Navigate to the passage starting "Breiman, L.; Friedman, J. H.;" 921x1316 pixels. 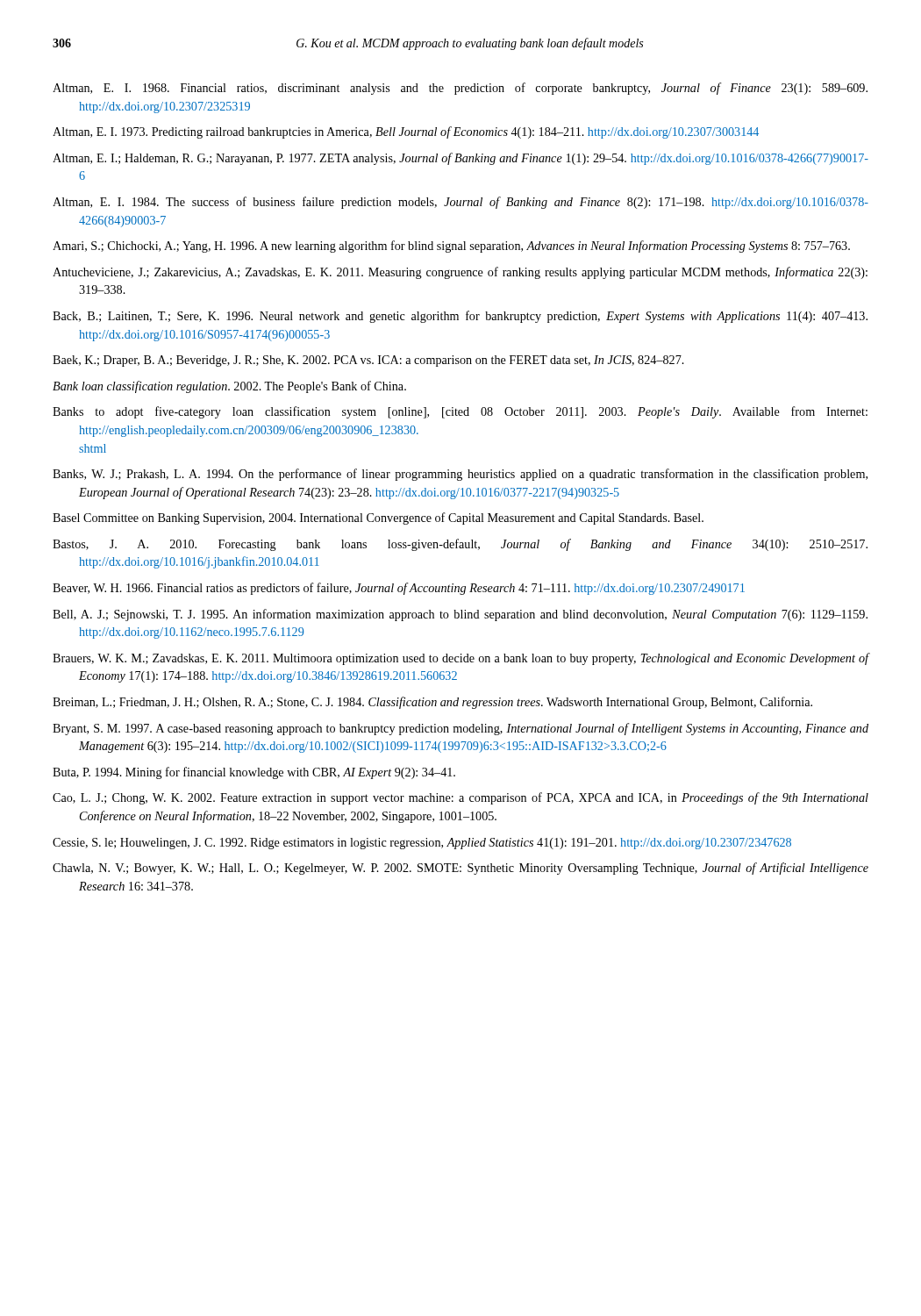[x=460, y=702]
